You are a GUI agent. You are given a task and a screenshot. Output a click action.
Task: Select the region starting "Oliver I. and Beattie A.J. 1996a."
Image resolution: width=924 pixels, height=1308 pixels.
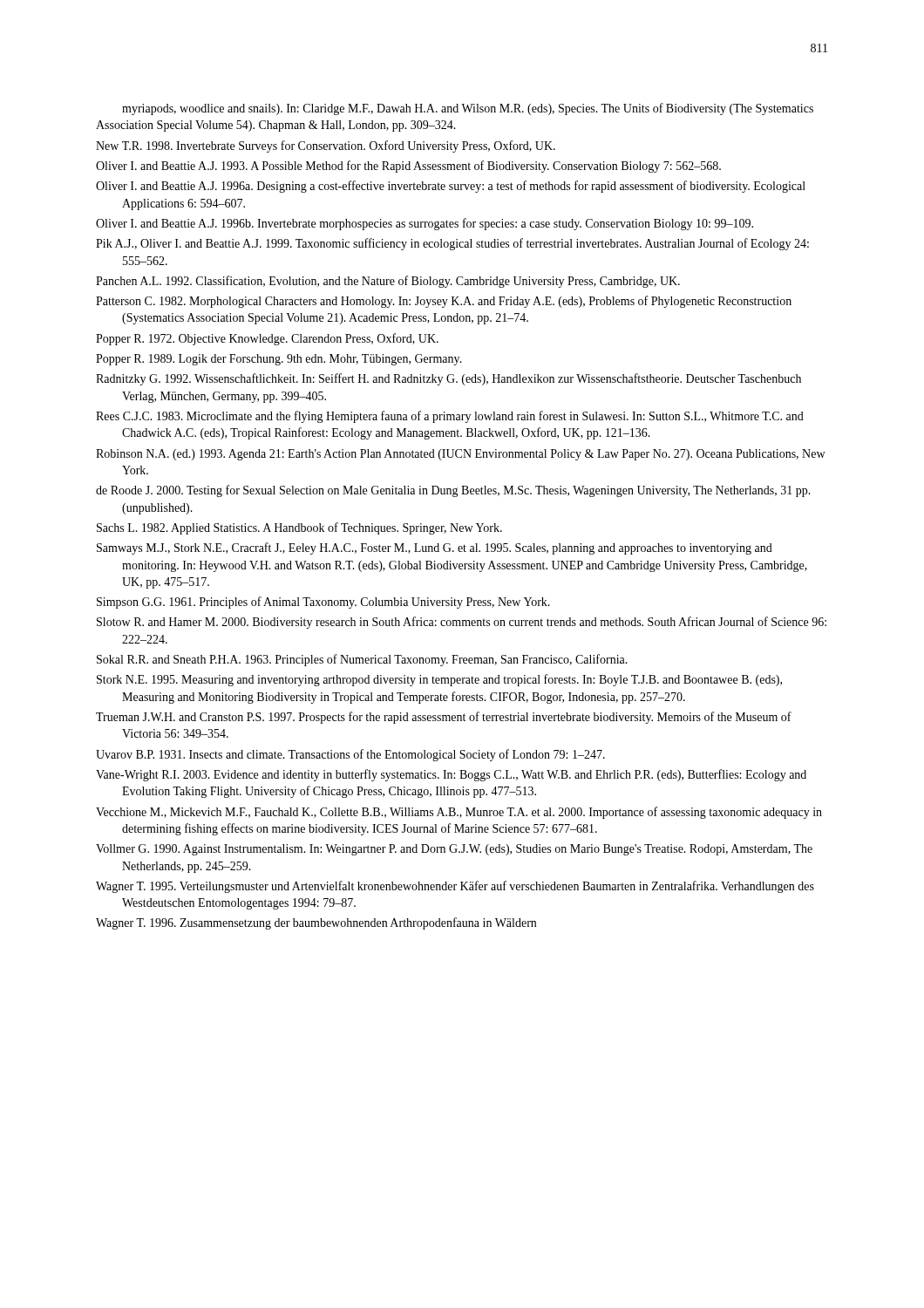coord(451,195)
